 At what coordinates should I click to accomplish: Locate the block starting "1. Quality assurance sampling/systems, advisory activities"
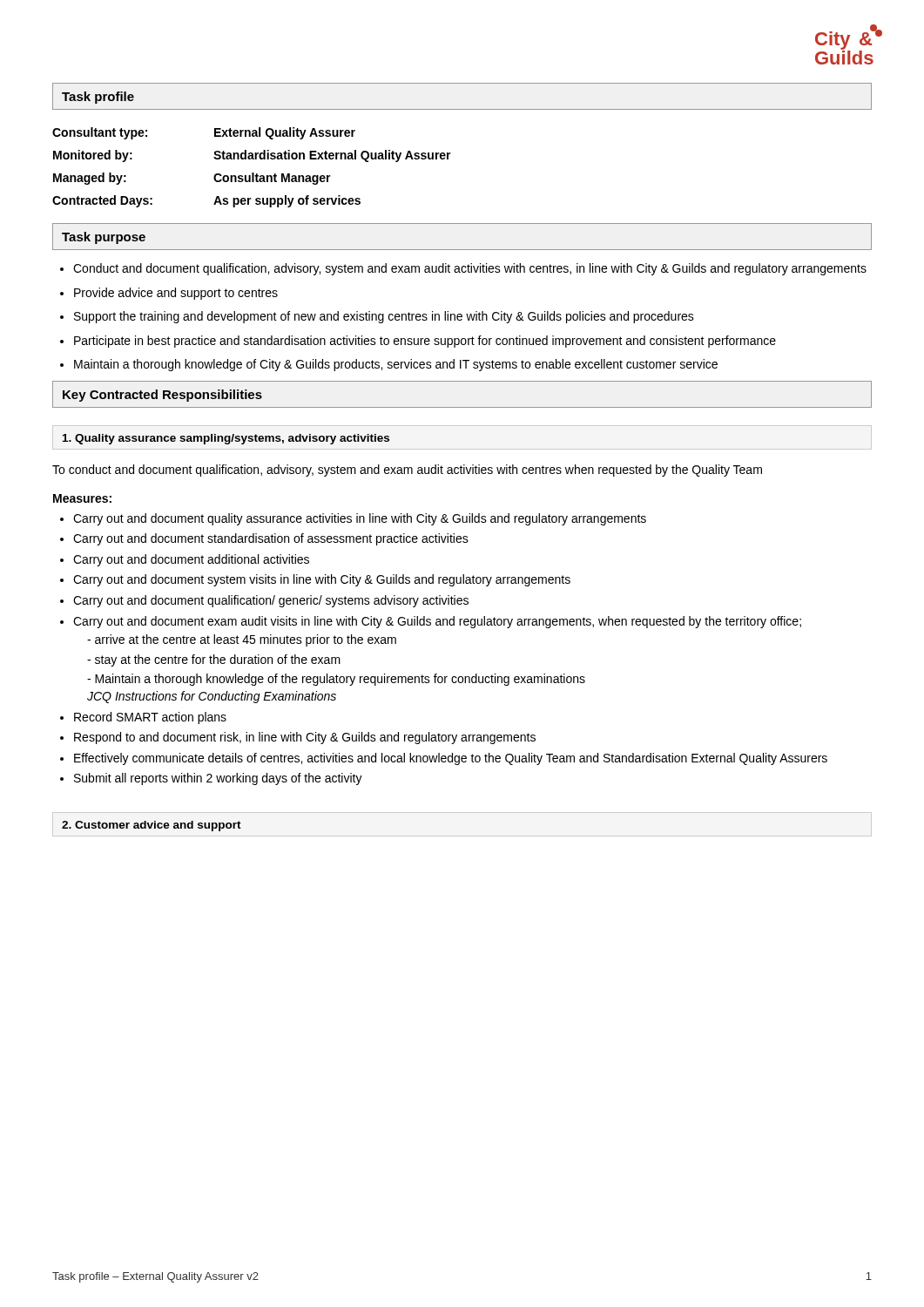(226, 438)
